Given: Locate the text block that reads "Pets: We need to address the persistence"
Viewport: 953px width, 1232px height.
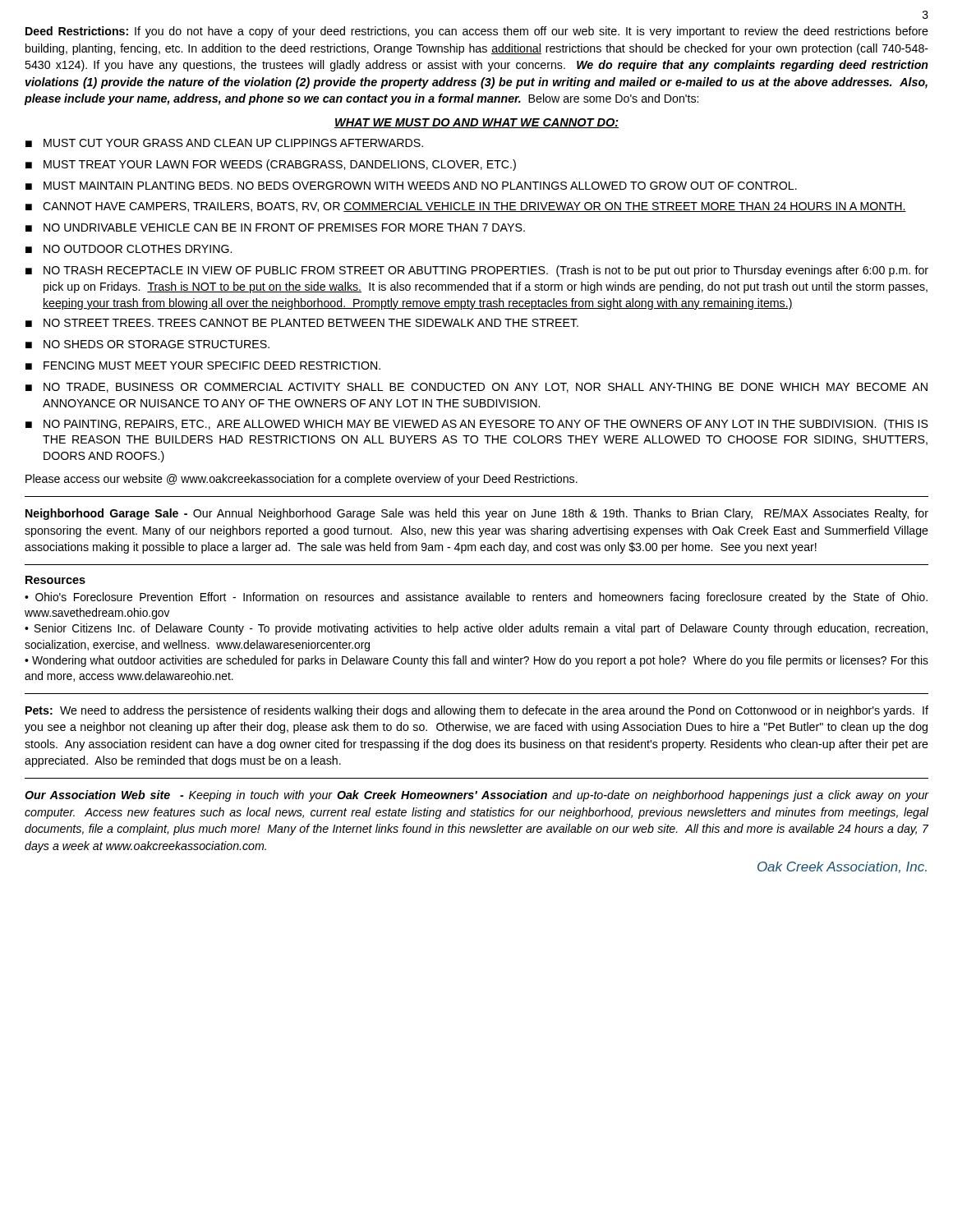Looking at the screenshot, I should click(476, 736).
